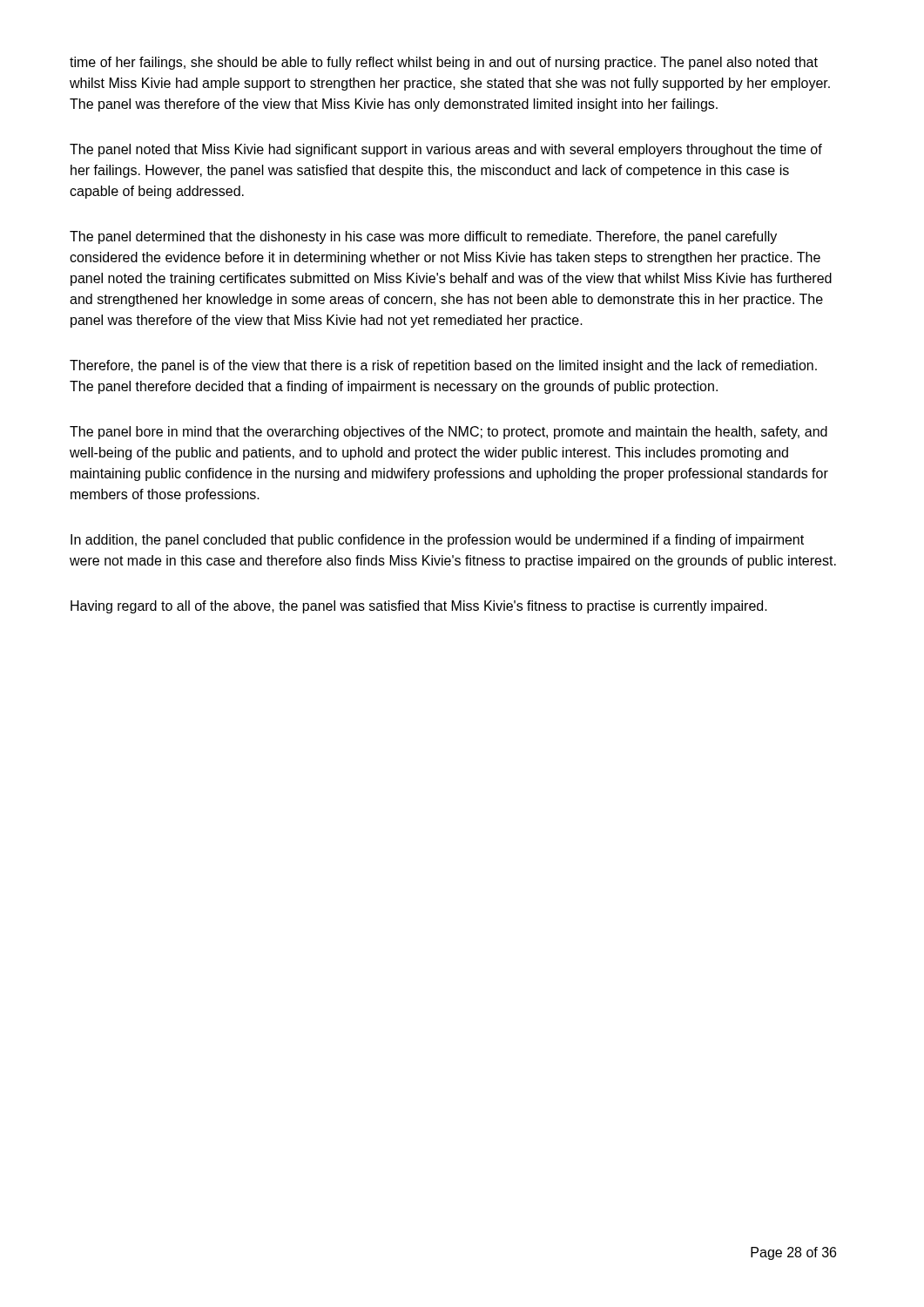Viewport: 924px width, 1307px height.
Task: Click the passage that begins "In addition, the panel concluded that public"
Action: point(453,550)
